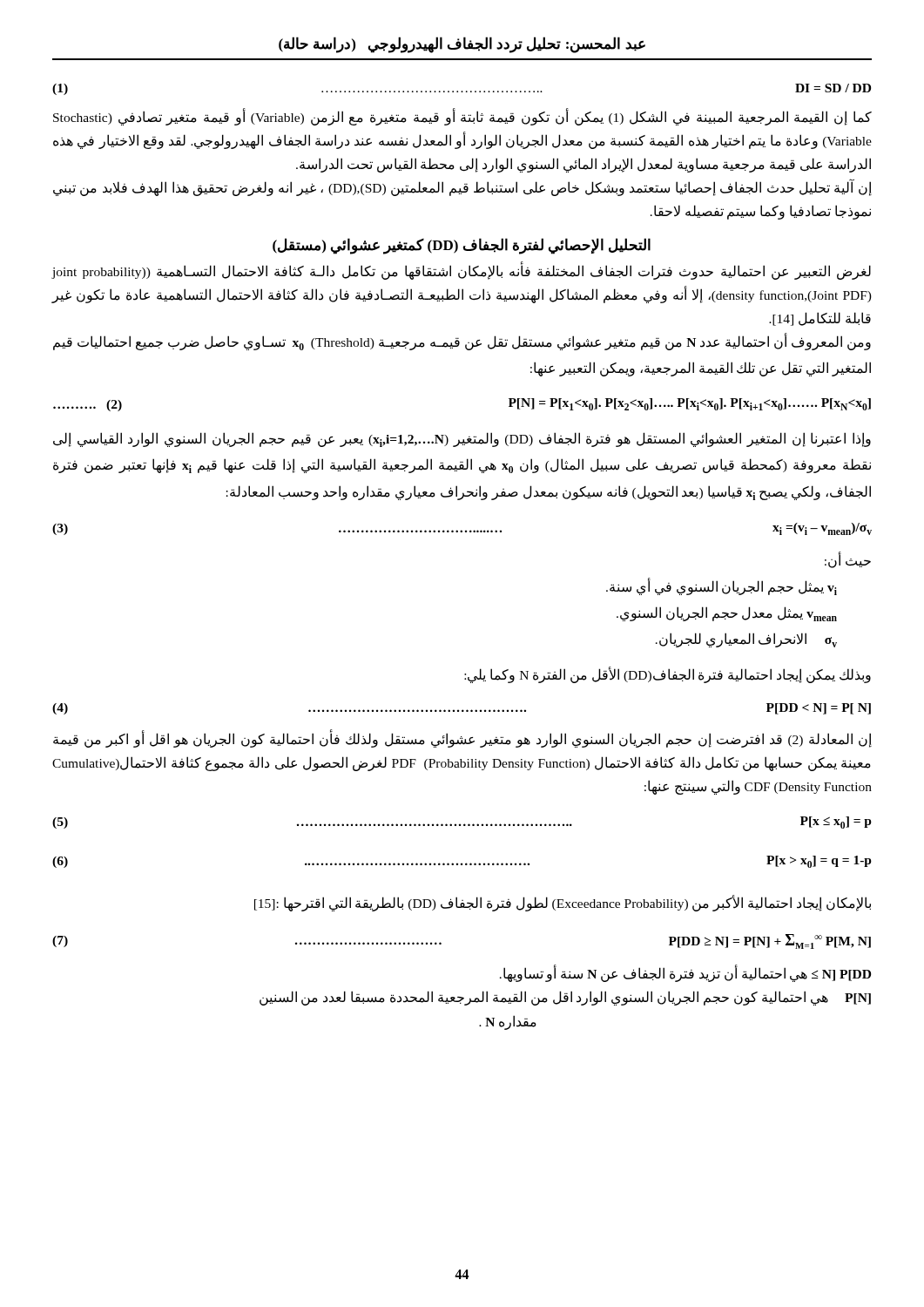
Task: Point to the element starting "P[N] = P[x1<x0]. P[x2<x0]….. P[xi<x0]. P[xi+1<x0]……. P[xN<x0] ………."
Action: tap(108, 405)
